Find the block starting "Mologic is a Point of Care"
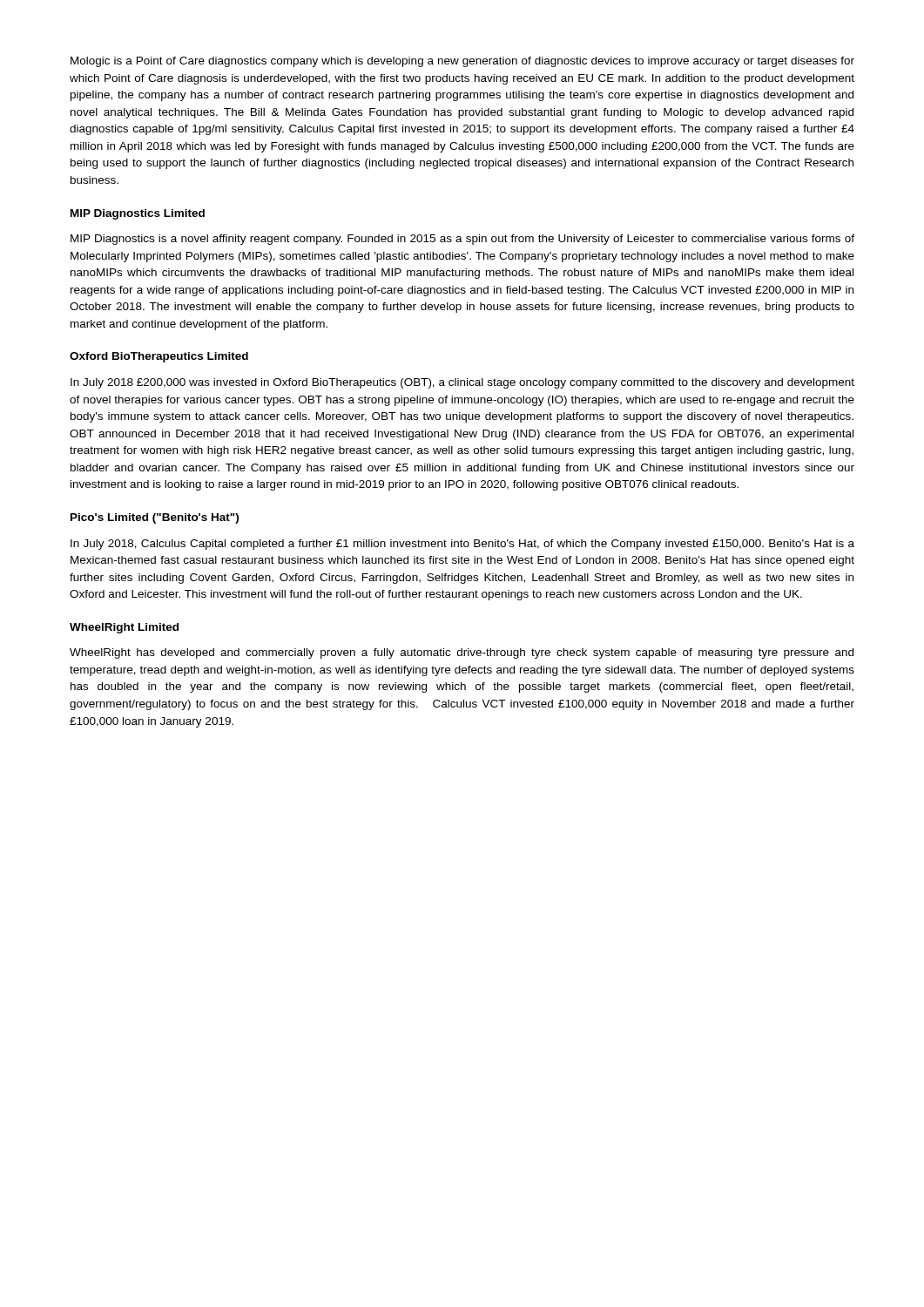This screenshot has width=924, height=1307. (x=462, y=120)
